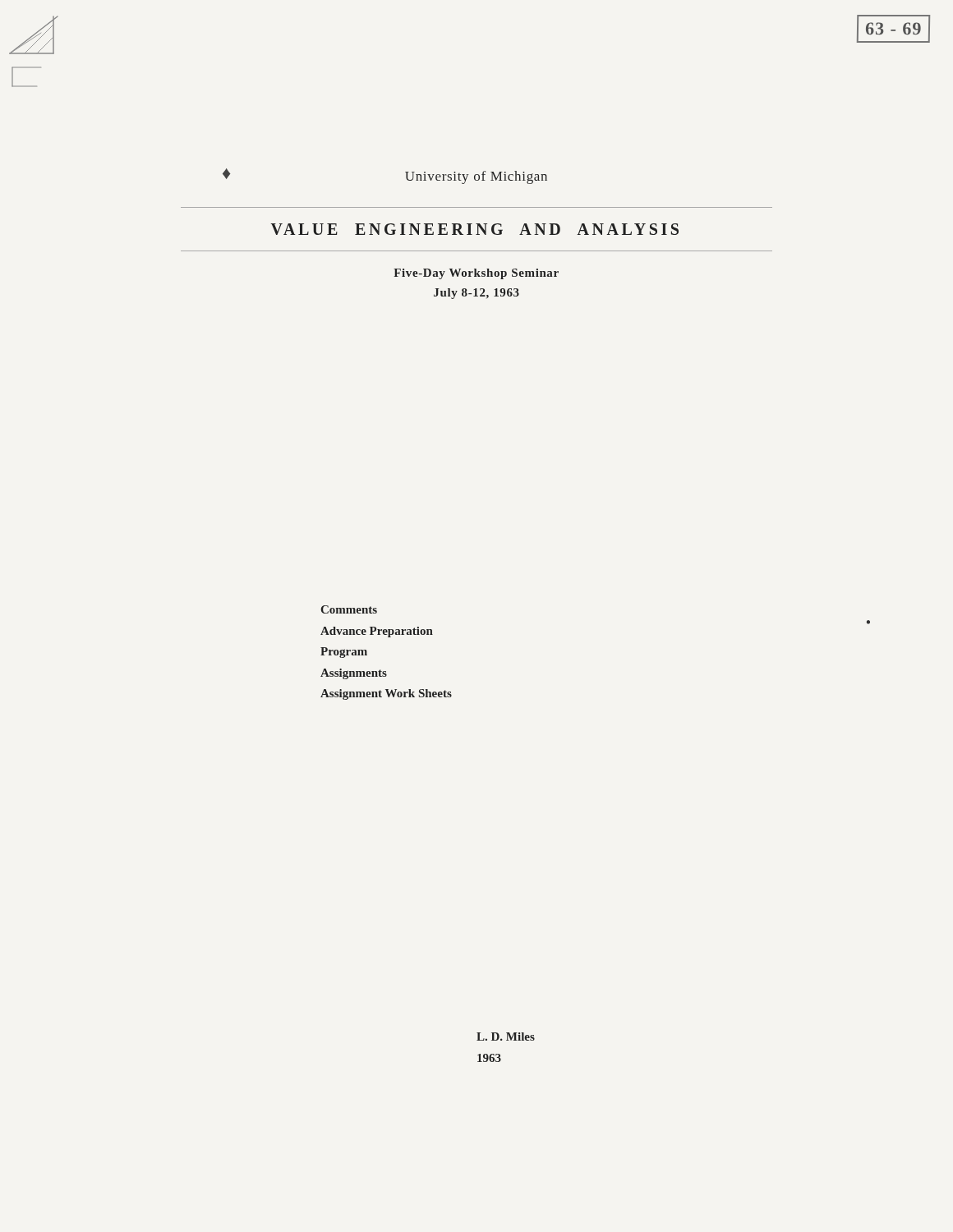Find the text containing "63 - 69"
The image size is (953, 1232).
click(x=893, y=28)
